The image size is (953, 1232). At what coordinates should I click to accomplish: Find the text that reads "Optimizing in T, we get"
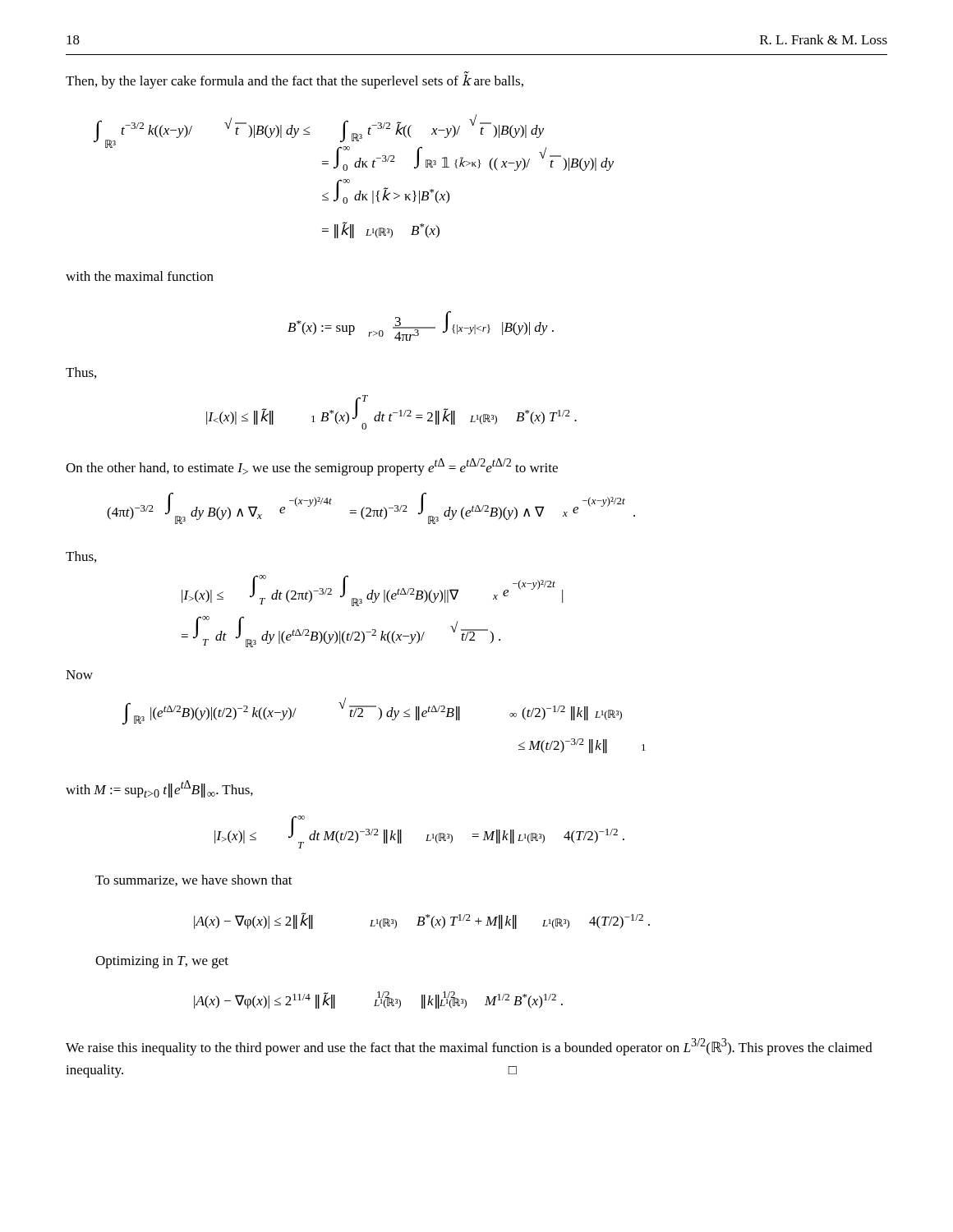[162, 960]
